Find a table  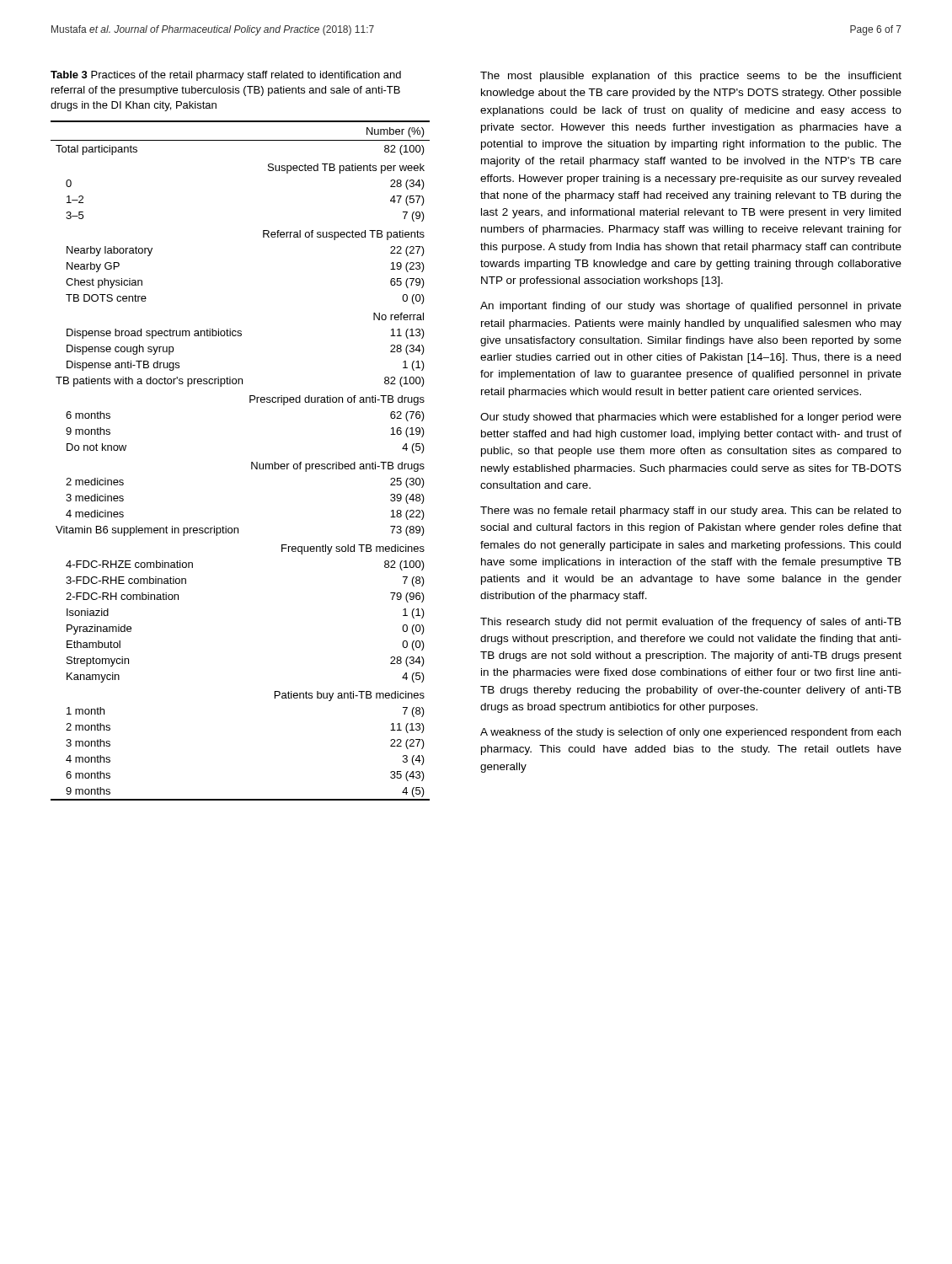click(240, 460)
